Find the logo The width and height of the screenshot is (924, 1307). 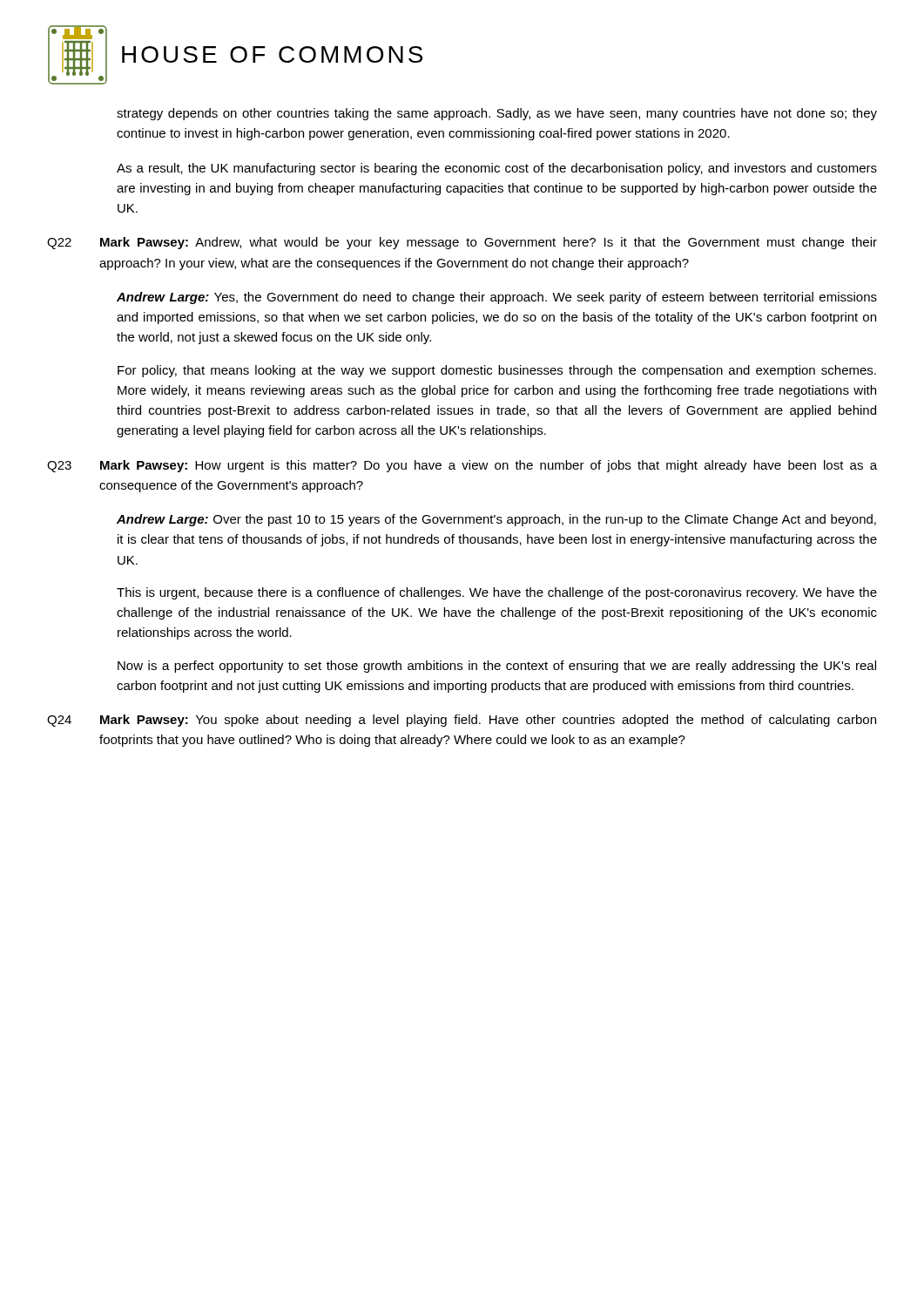click(237, 55)
